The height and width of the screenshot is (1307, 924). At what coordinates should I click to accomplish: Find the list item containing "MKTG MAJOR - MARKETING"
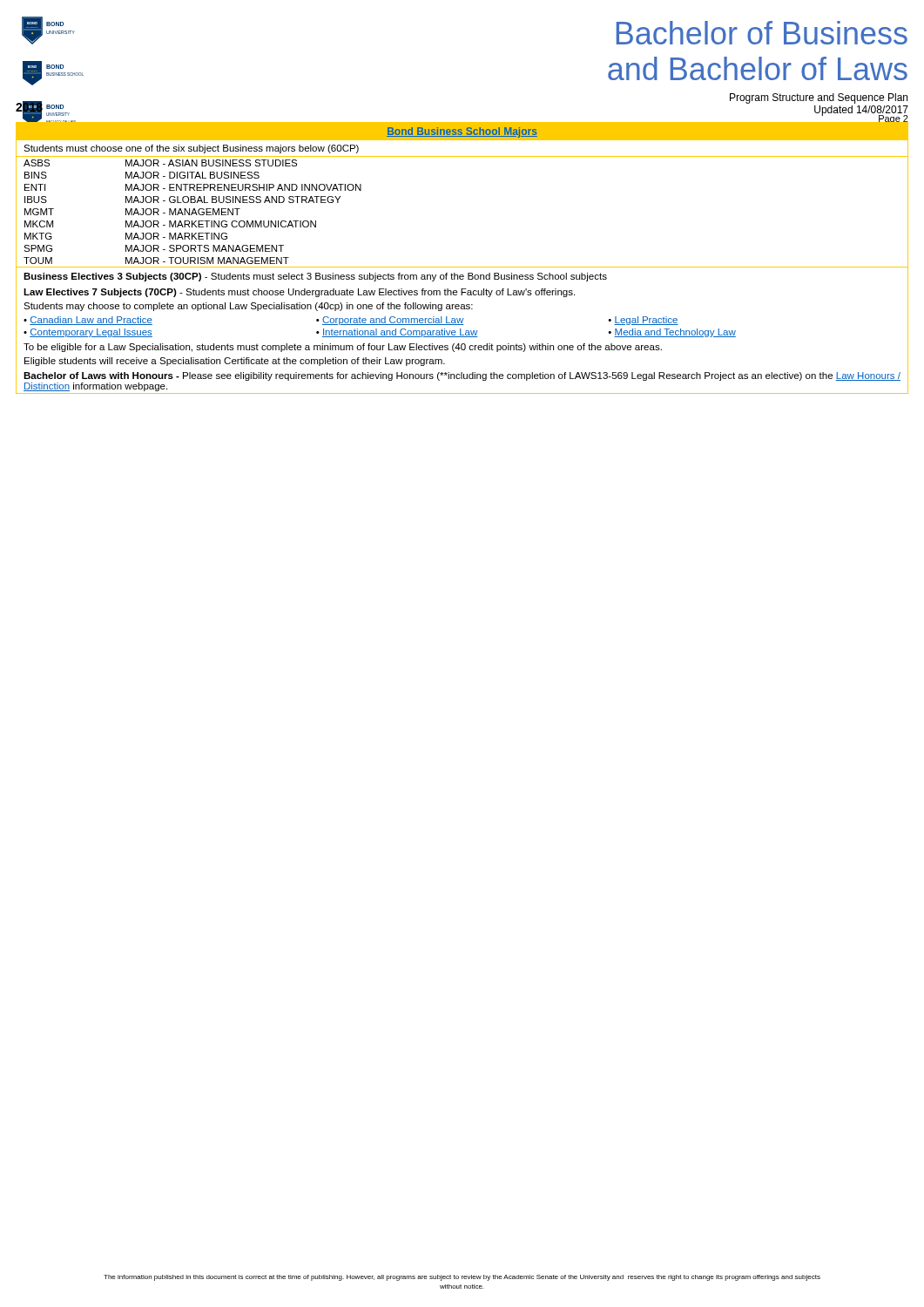37,234
